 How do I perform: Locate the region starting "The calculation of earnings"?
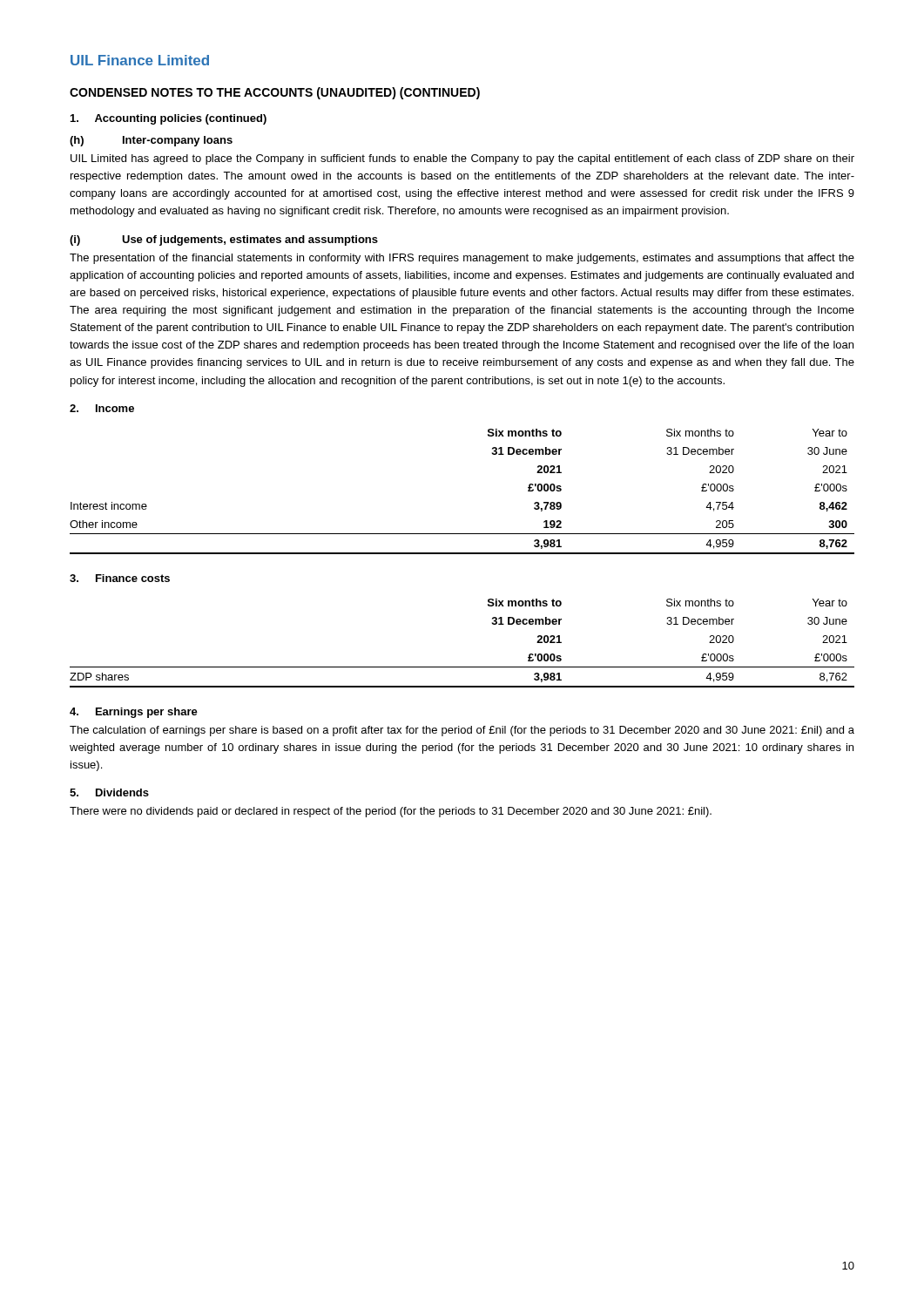tap(462, 747)
